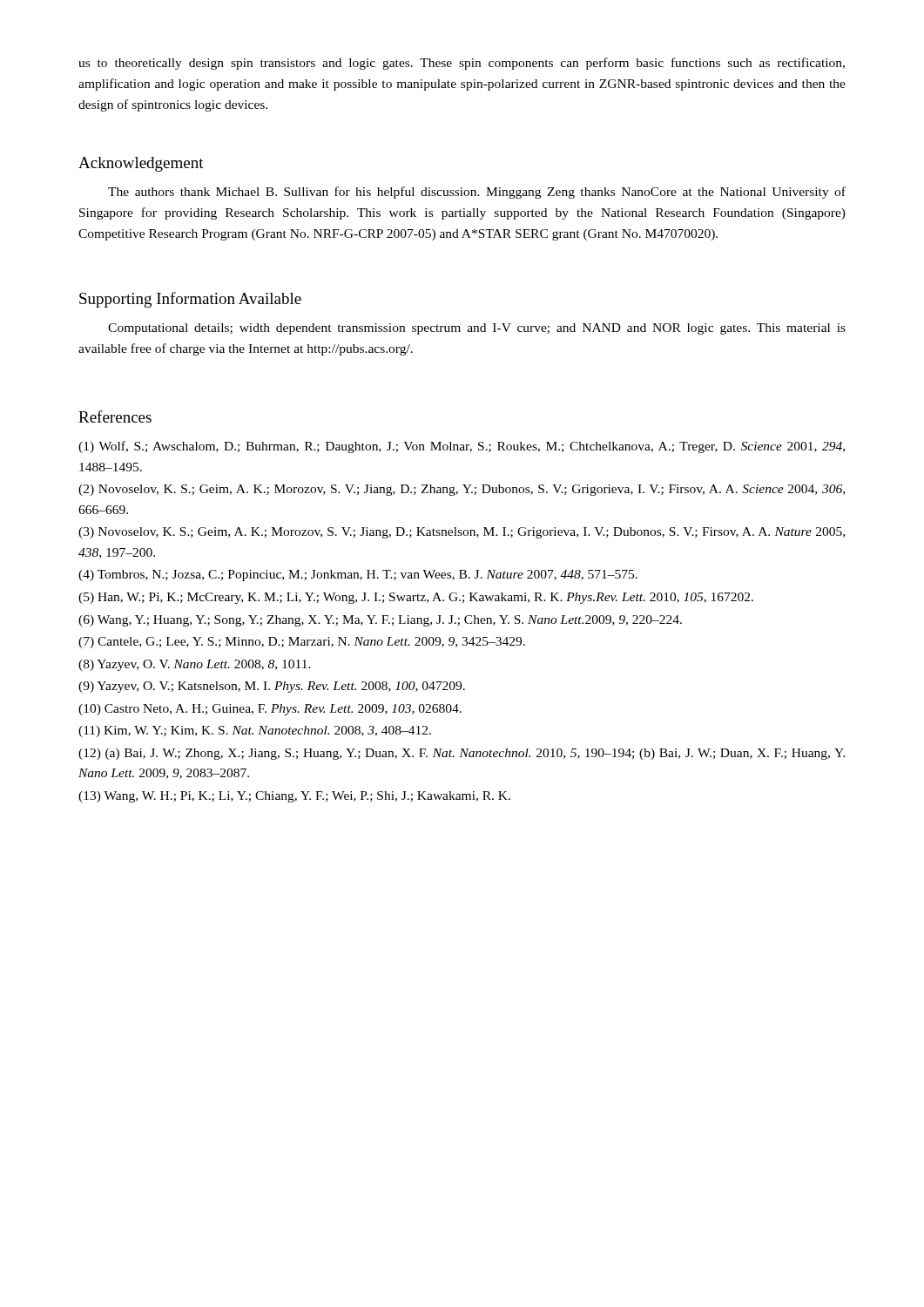Find the text starting "(8) Yazyev, O. V. Nano"

click(195, 663)
